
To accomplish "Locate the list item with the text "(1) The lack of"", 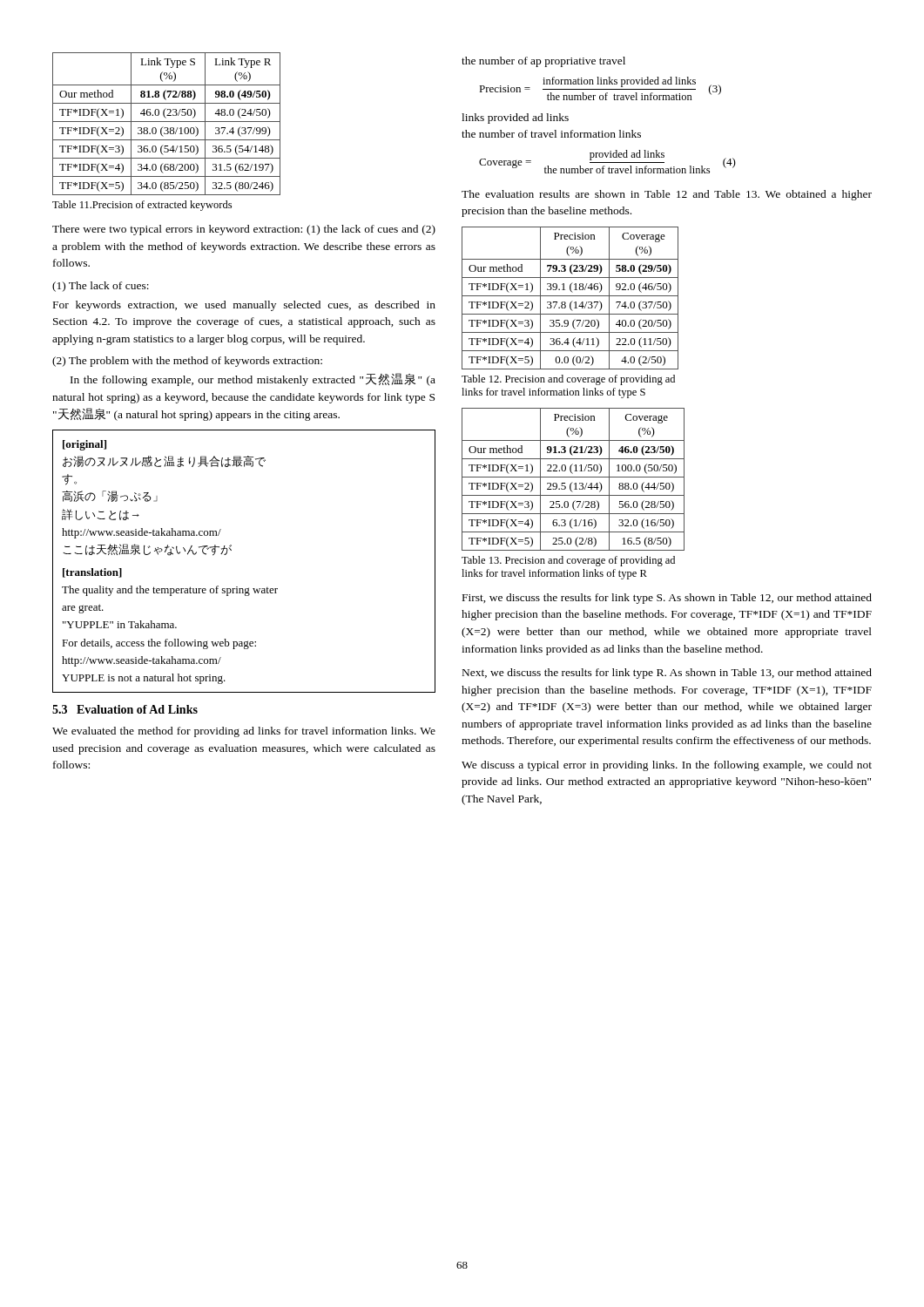I will pos(101,285).
